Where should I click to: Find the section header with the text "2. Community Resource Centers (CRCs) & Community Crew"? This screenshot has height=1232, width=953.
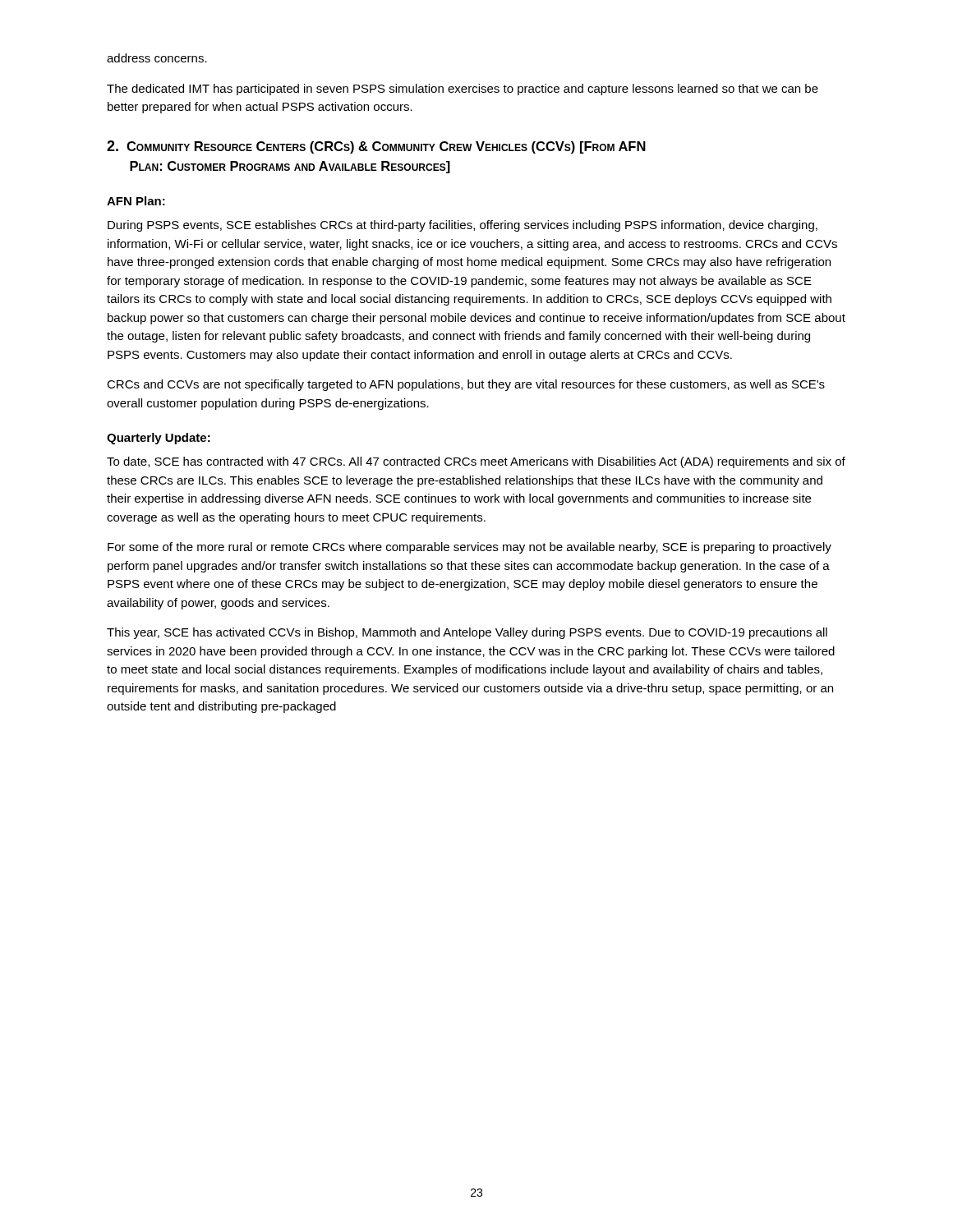coord(376,155)
